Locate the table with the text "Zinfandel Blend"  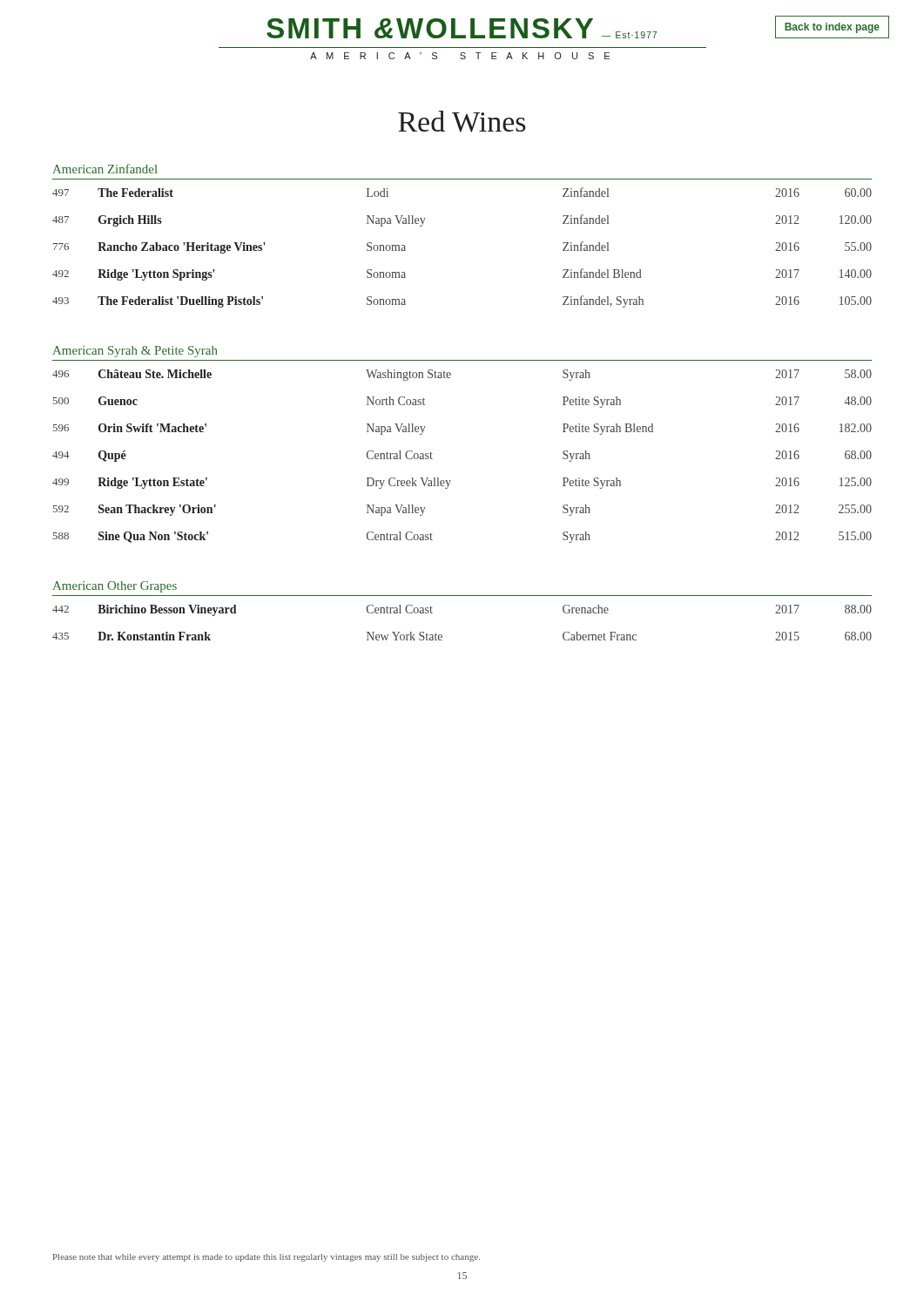point(462,247)
